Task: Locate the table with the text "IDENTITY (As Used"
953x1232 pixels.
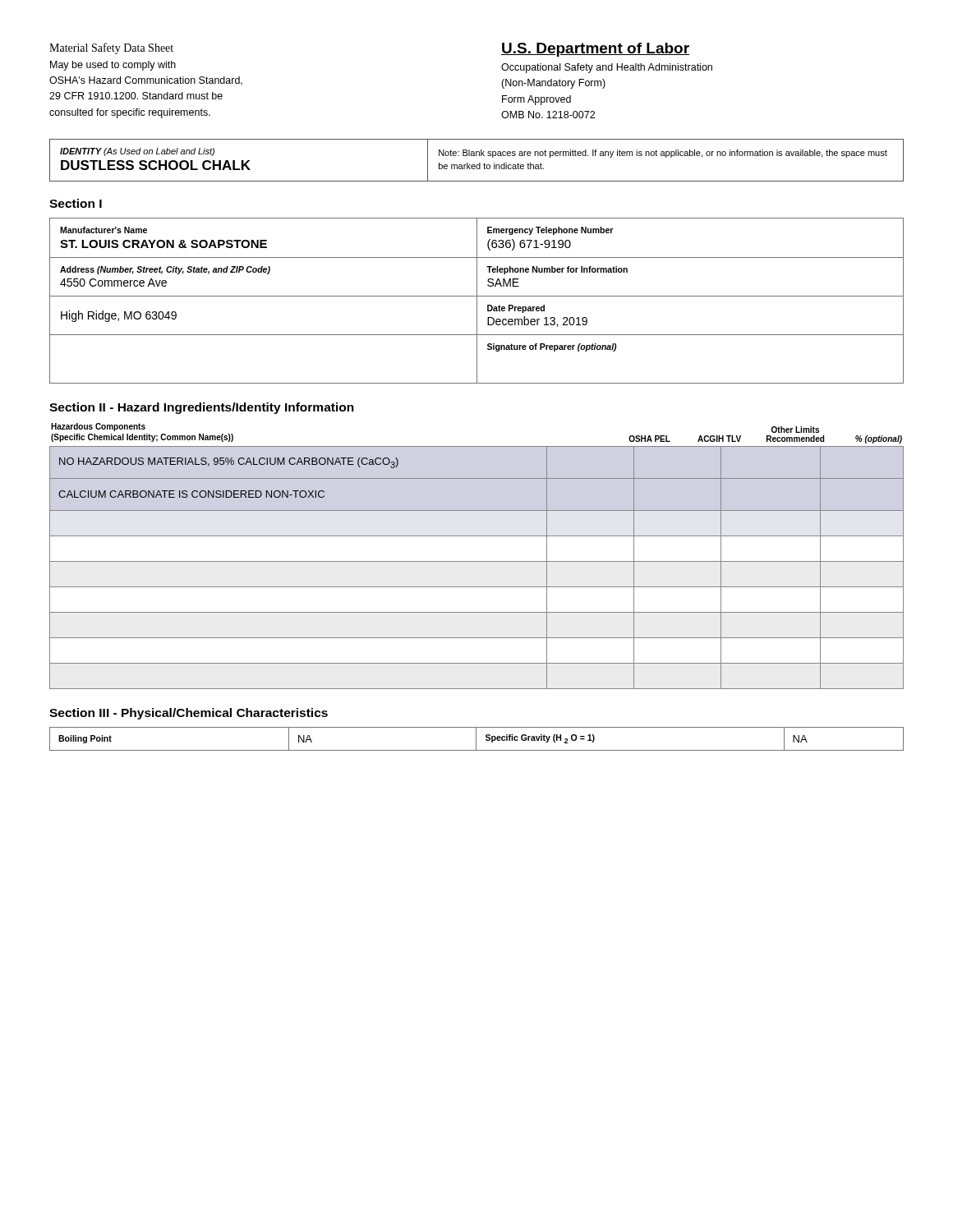Action: point(476,160)
